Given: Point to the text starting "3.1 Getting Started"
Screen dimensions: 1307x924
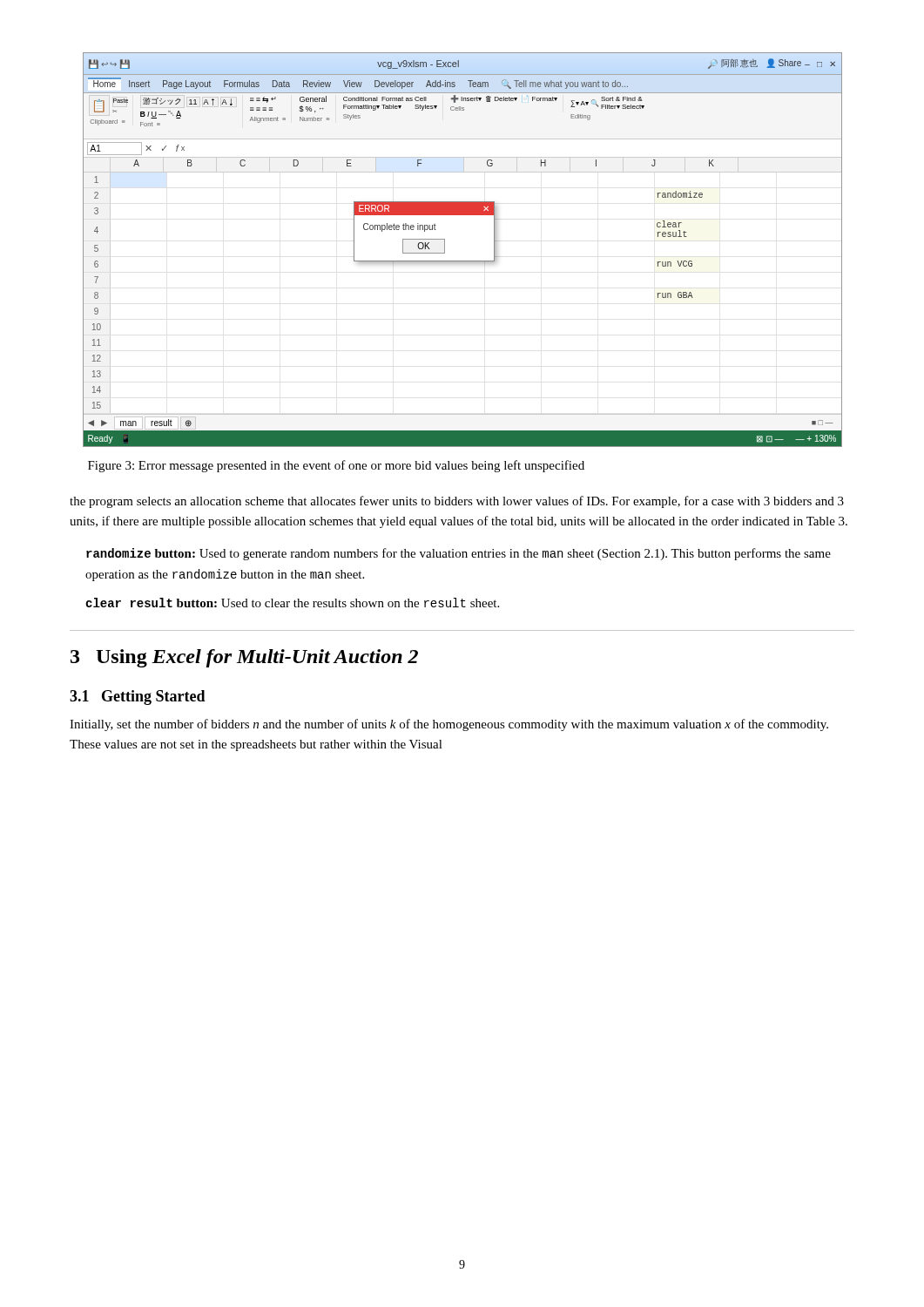Looking at the screenshot, I should pyautogui.click(x=137, y=696).
